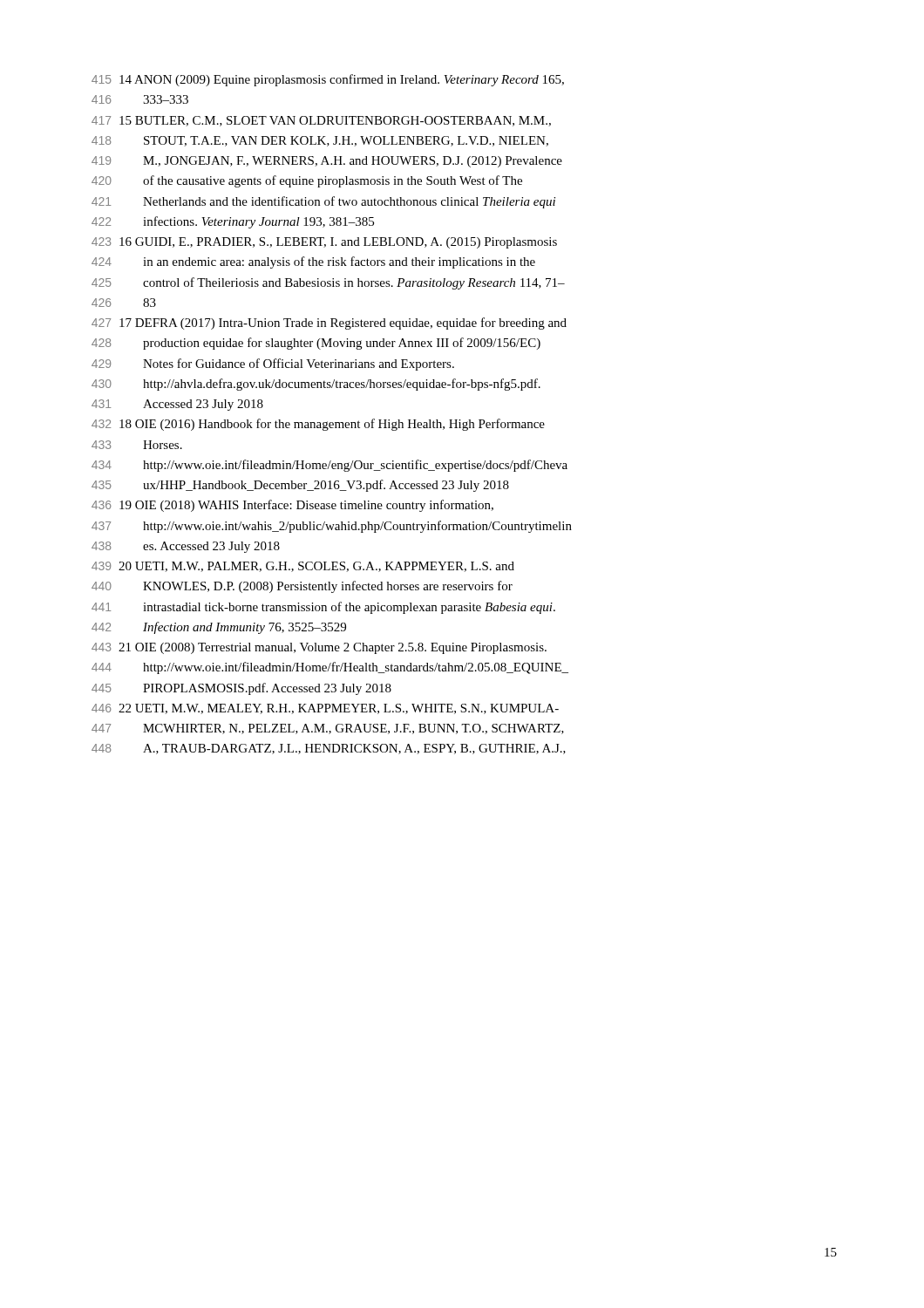This screenshot has width=924, height=1308.
Task: Click on the list item containing "425 control of Theileriosis and Babesiosis"
Action: coord(453,283)
